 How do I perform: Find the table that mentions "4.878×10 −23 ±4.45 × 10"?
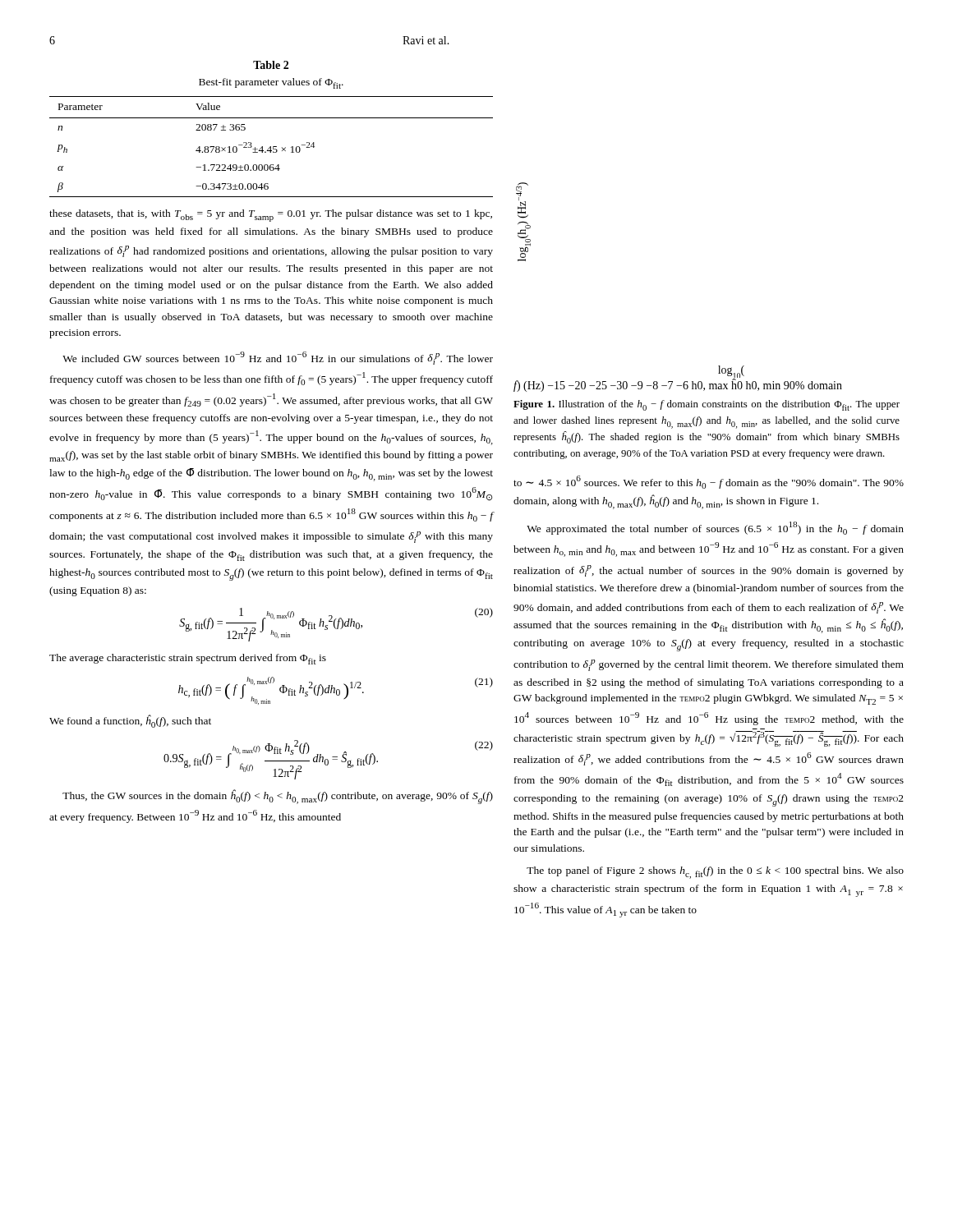click(x=271, y=147)
